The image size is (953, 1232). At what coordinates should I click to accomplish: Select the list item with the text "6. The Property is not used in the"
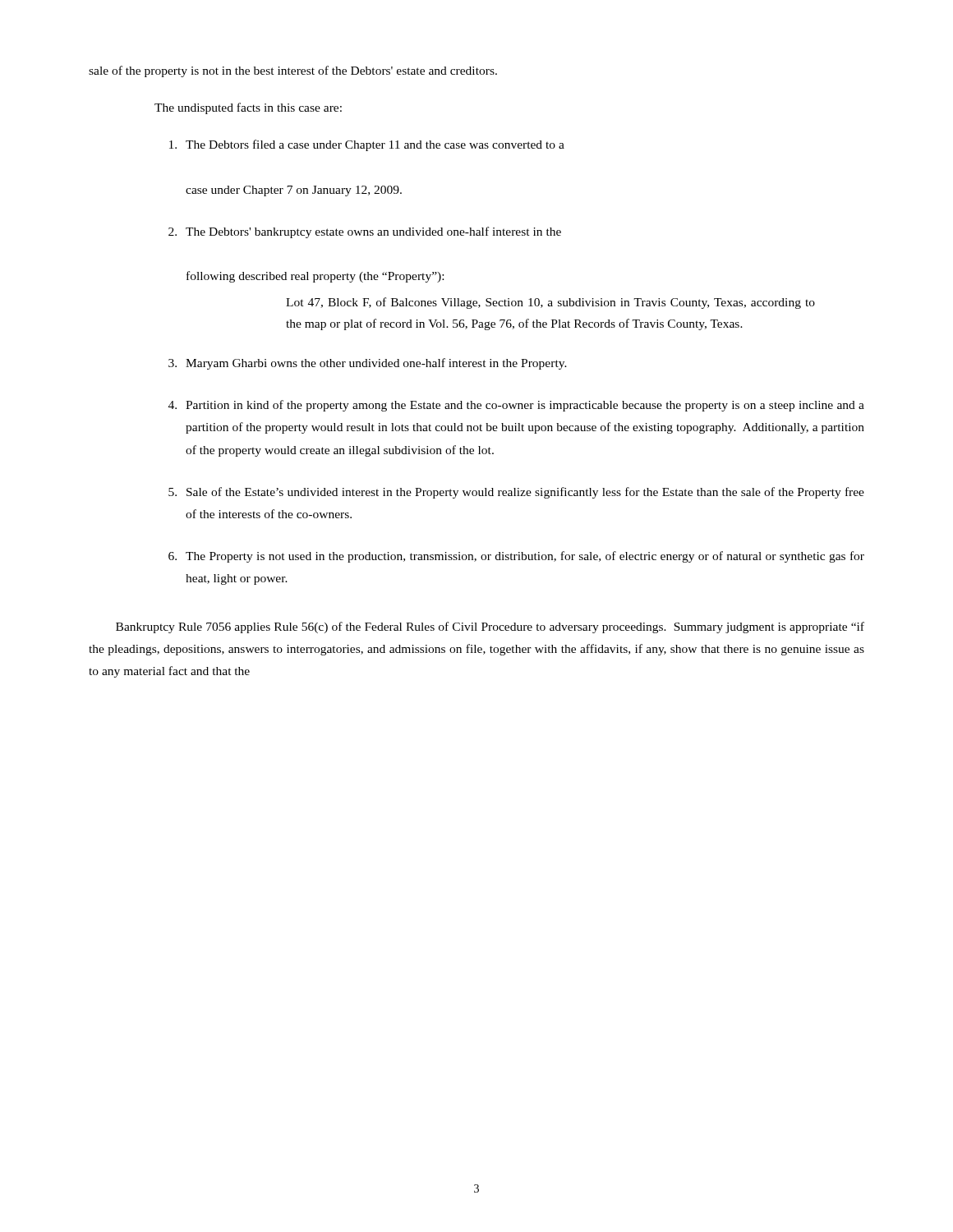(x=509, y=567)
